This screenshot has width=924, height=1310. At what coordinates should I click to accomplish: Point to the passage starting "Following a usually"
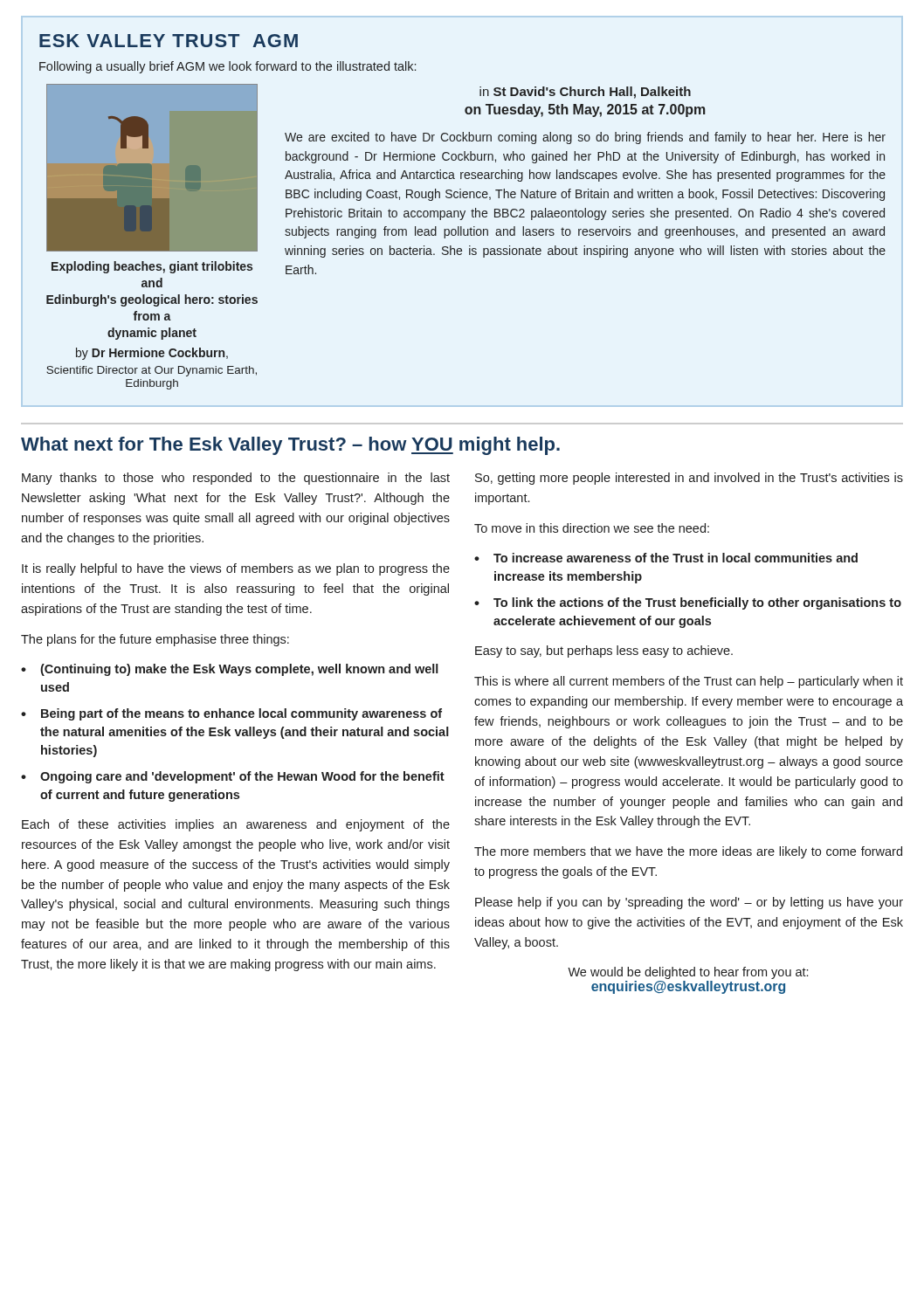tap(228, 67)
